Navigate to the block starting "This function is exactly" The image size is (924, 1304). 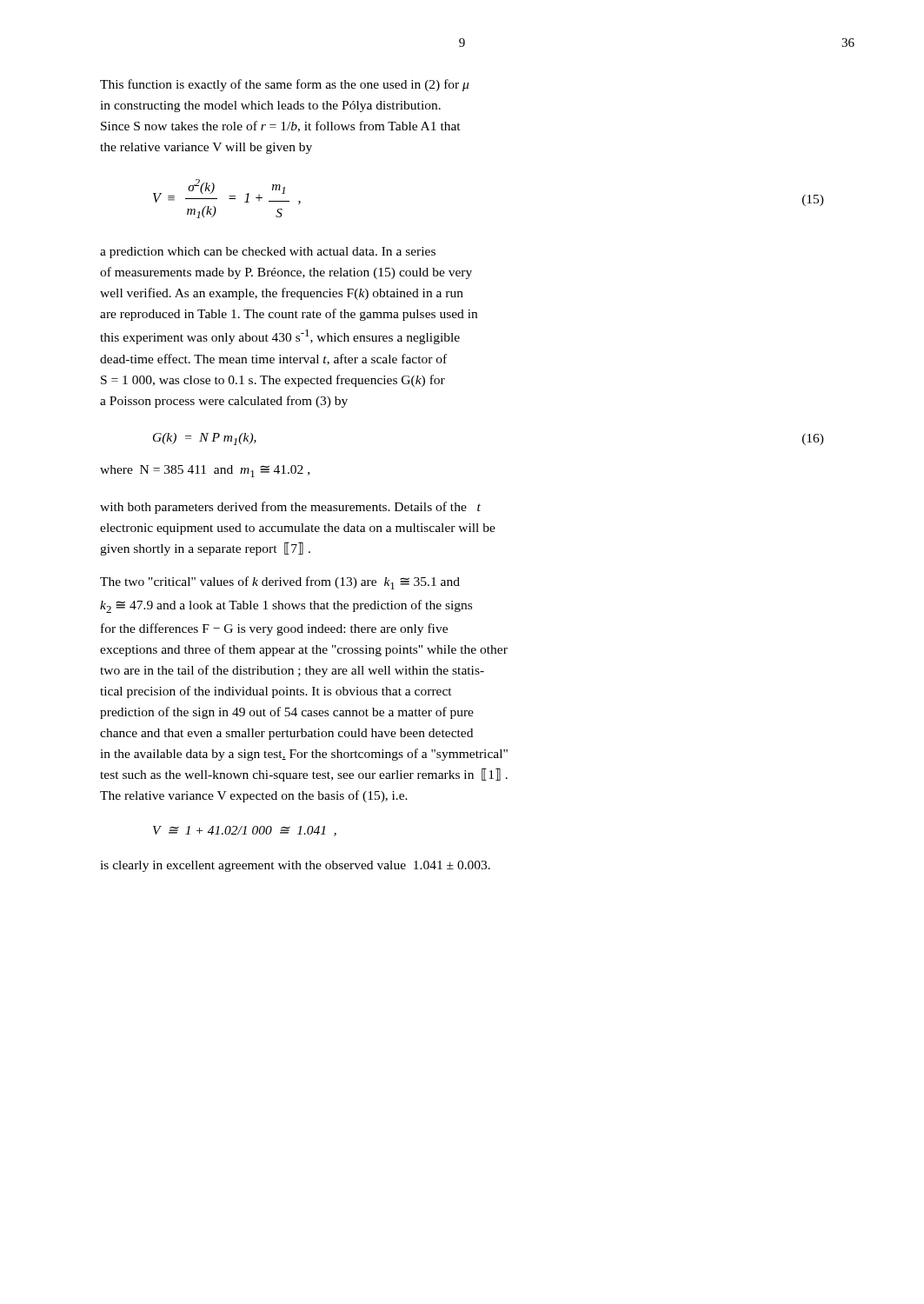pyautogui.click(x=285, y=115)
